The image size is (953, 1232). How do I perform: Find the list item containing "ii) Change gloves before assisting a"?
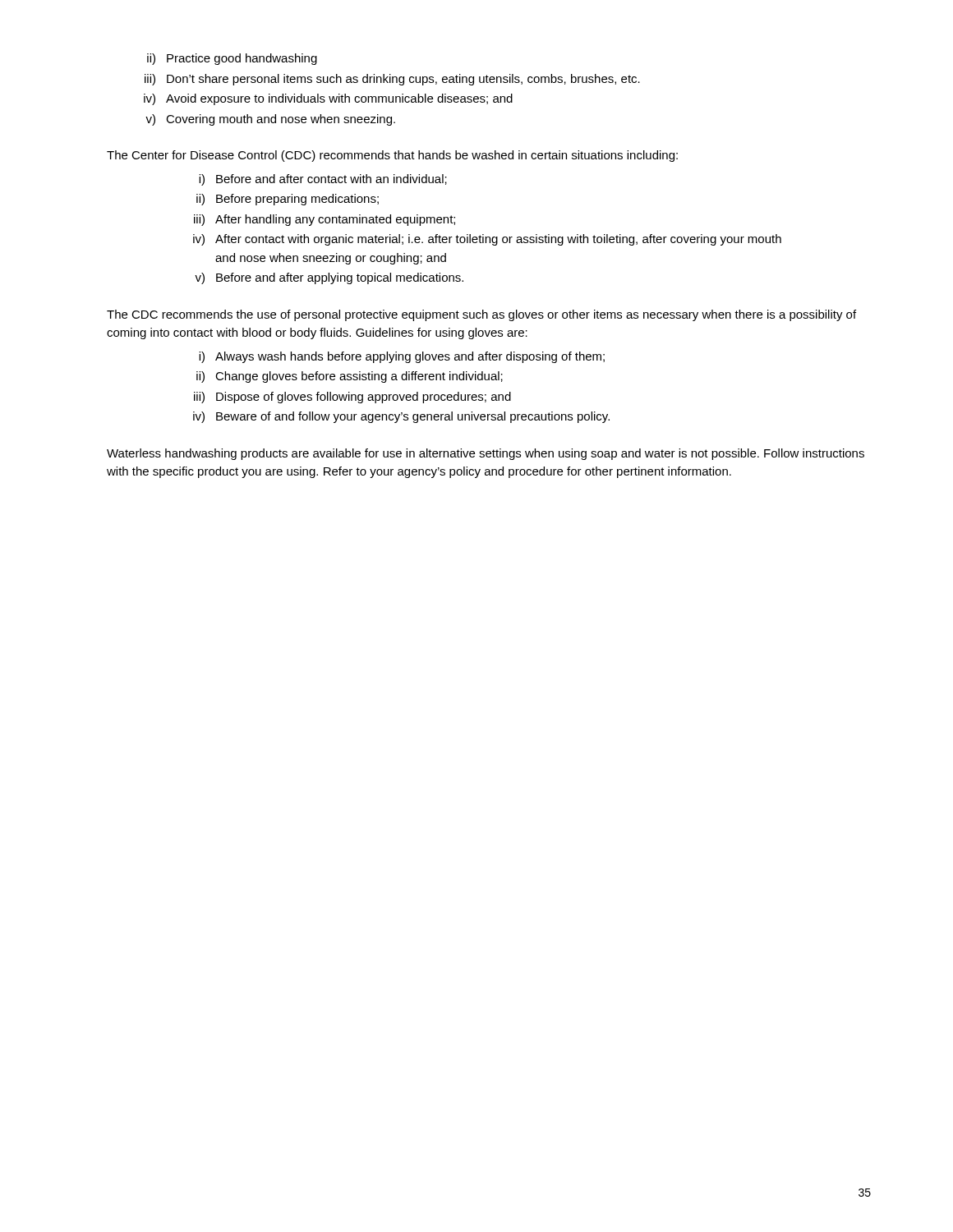pyautogui.click(x=350, y=377)
